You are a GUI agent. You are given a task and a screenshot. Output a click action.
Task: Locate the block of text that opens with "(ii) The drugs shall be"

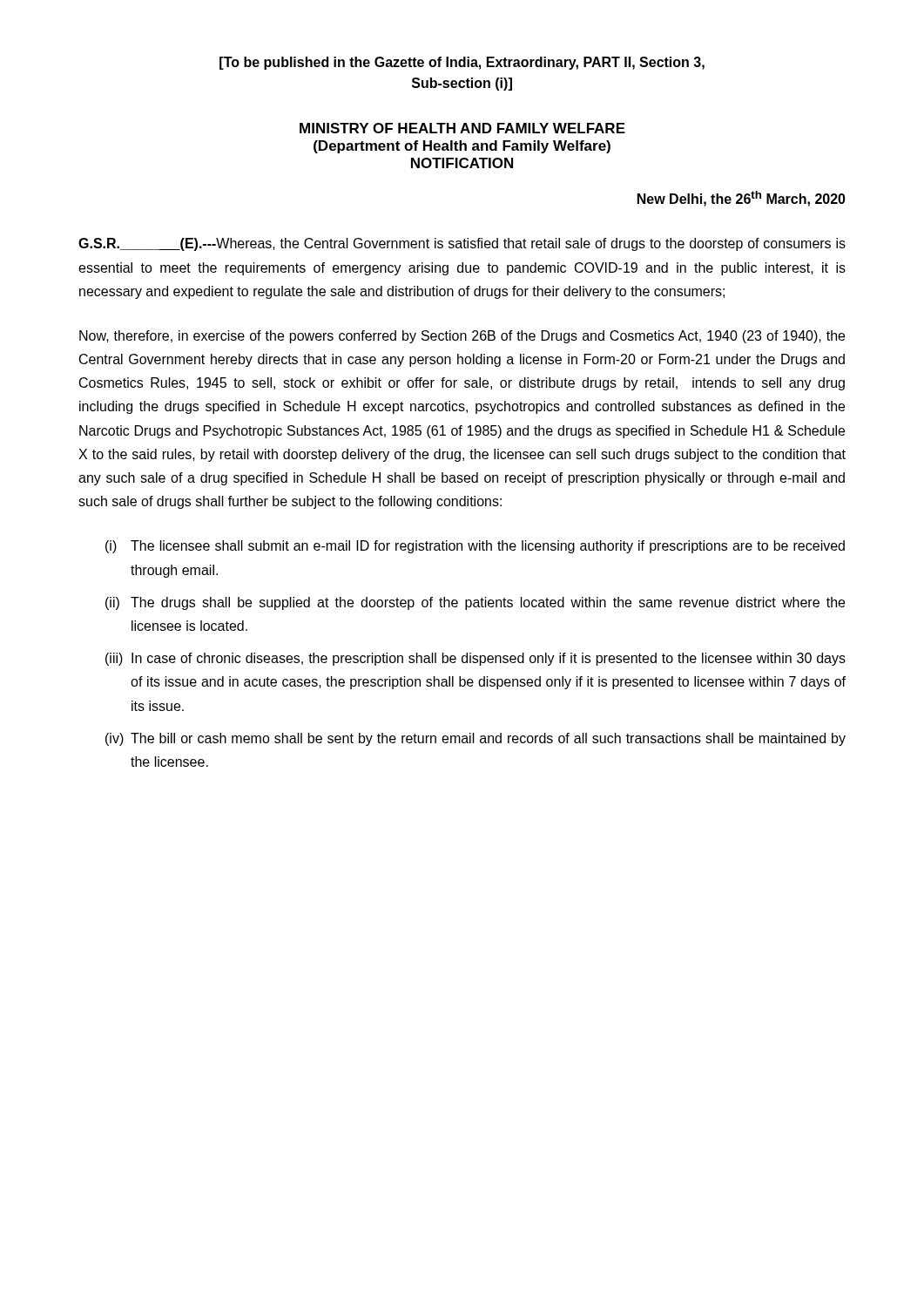pos(462,614)
